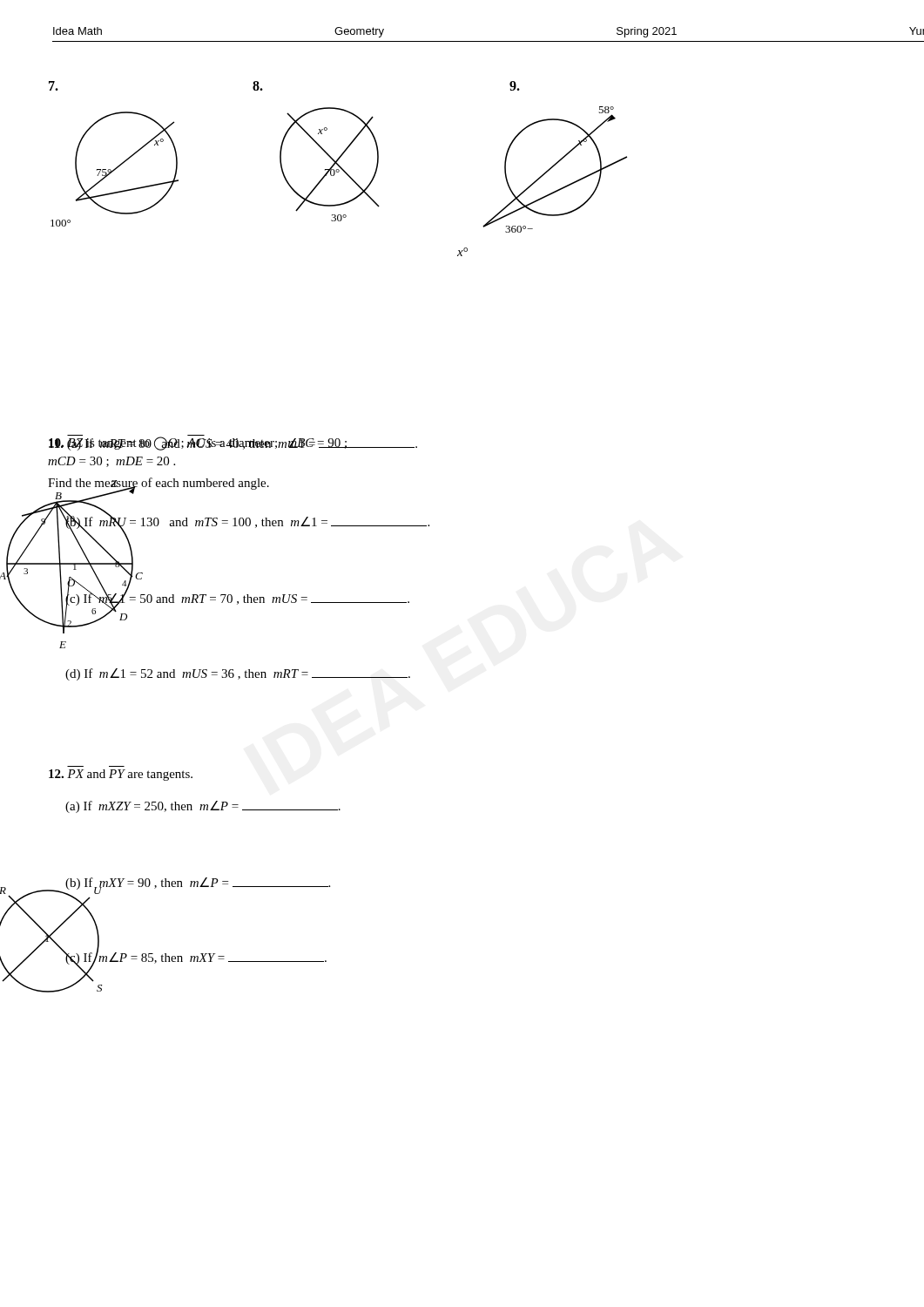Find the list item that reads "(a) If mXZY ="
924x1307 pixels.
coord(322,806)
